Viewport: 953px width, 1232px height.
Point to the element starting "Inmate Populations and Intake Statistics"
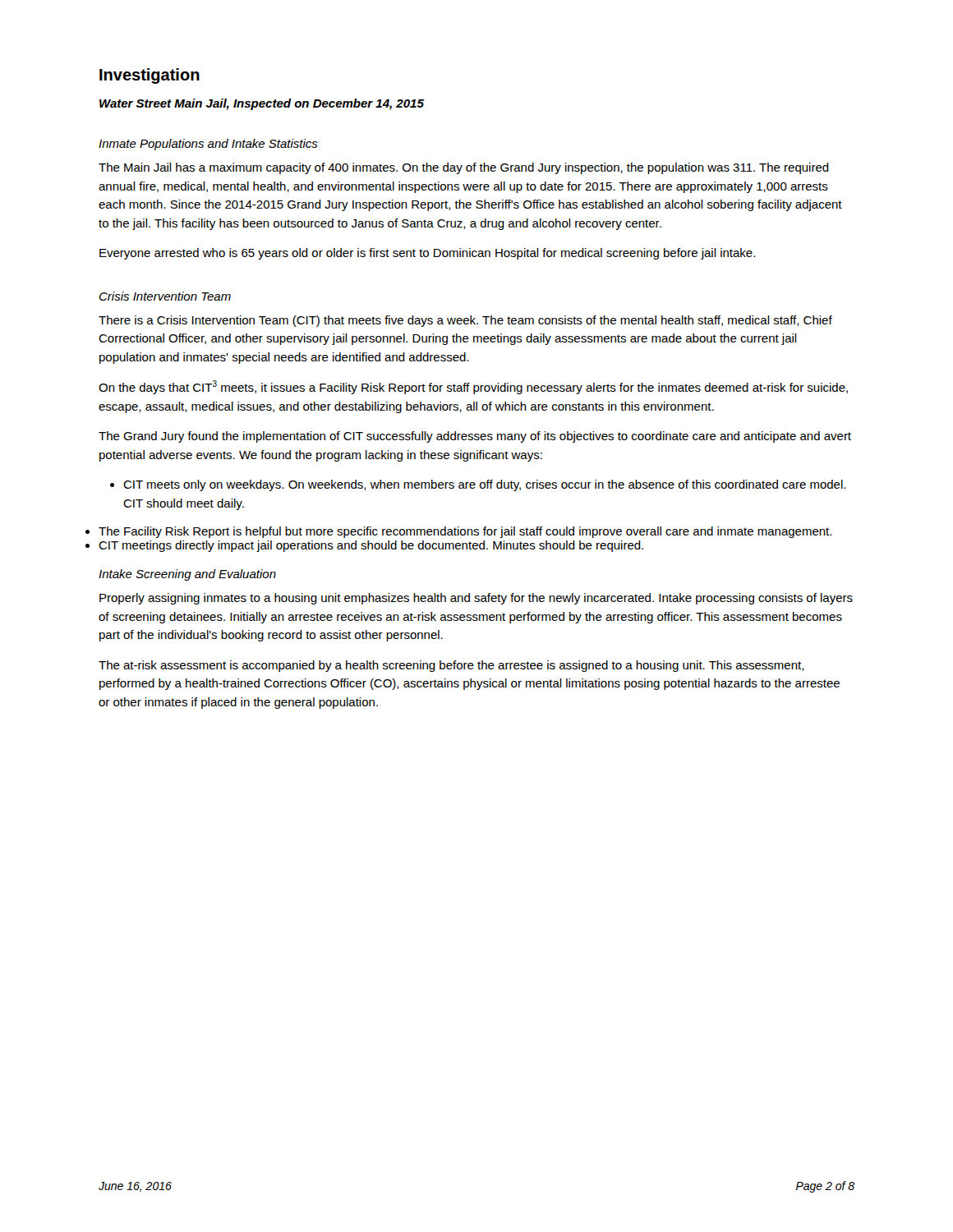[x=208, y=145]
